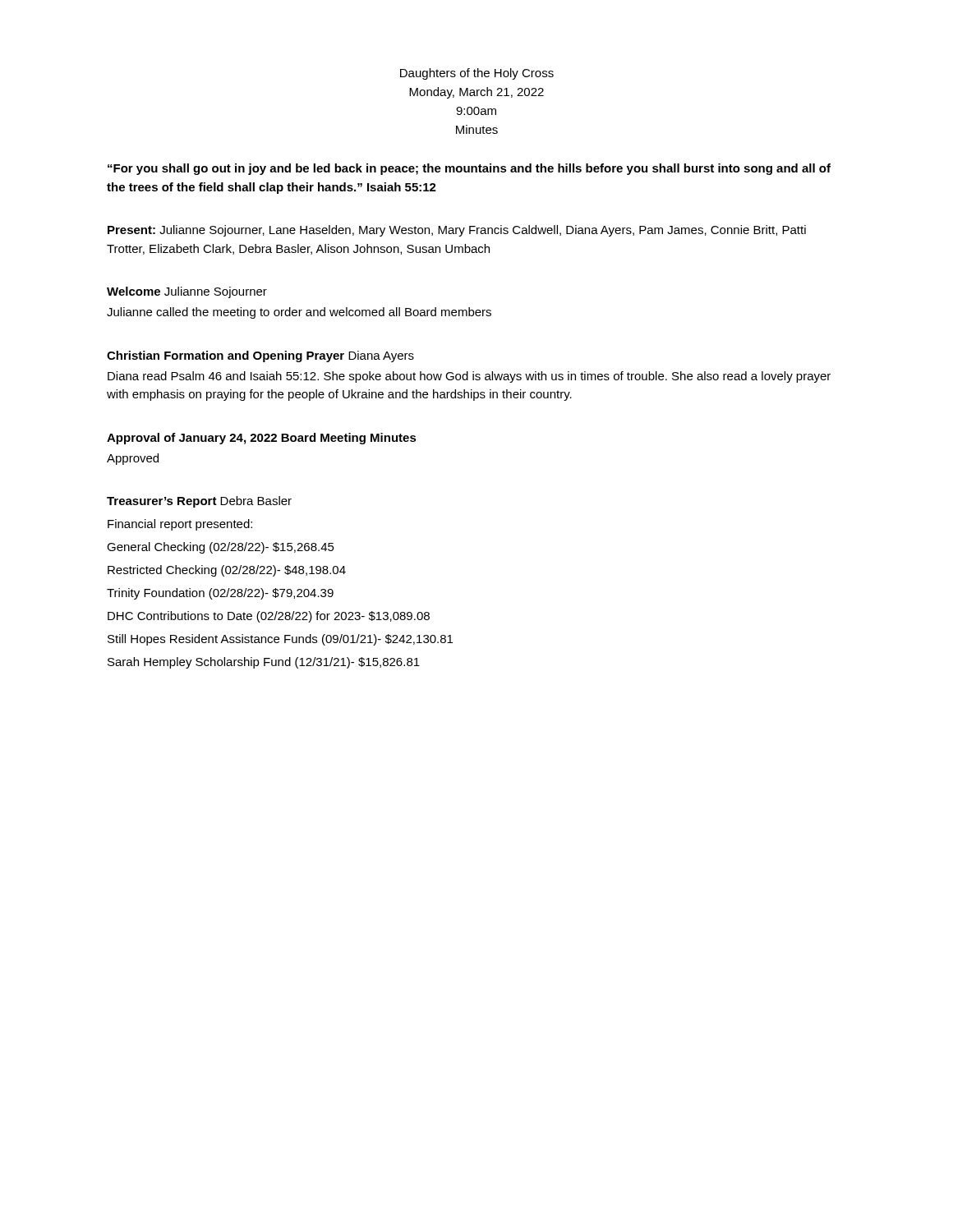Locate the text block containing "Julianne called the meeting to order and welcomed"
This screenshot has height=1232, width=953.
click(299, 312)
